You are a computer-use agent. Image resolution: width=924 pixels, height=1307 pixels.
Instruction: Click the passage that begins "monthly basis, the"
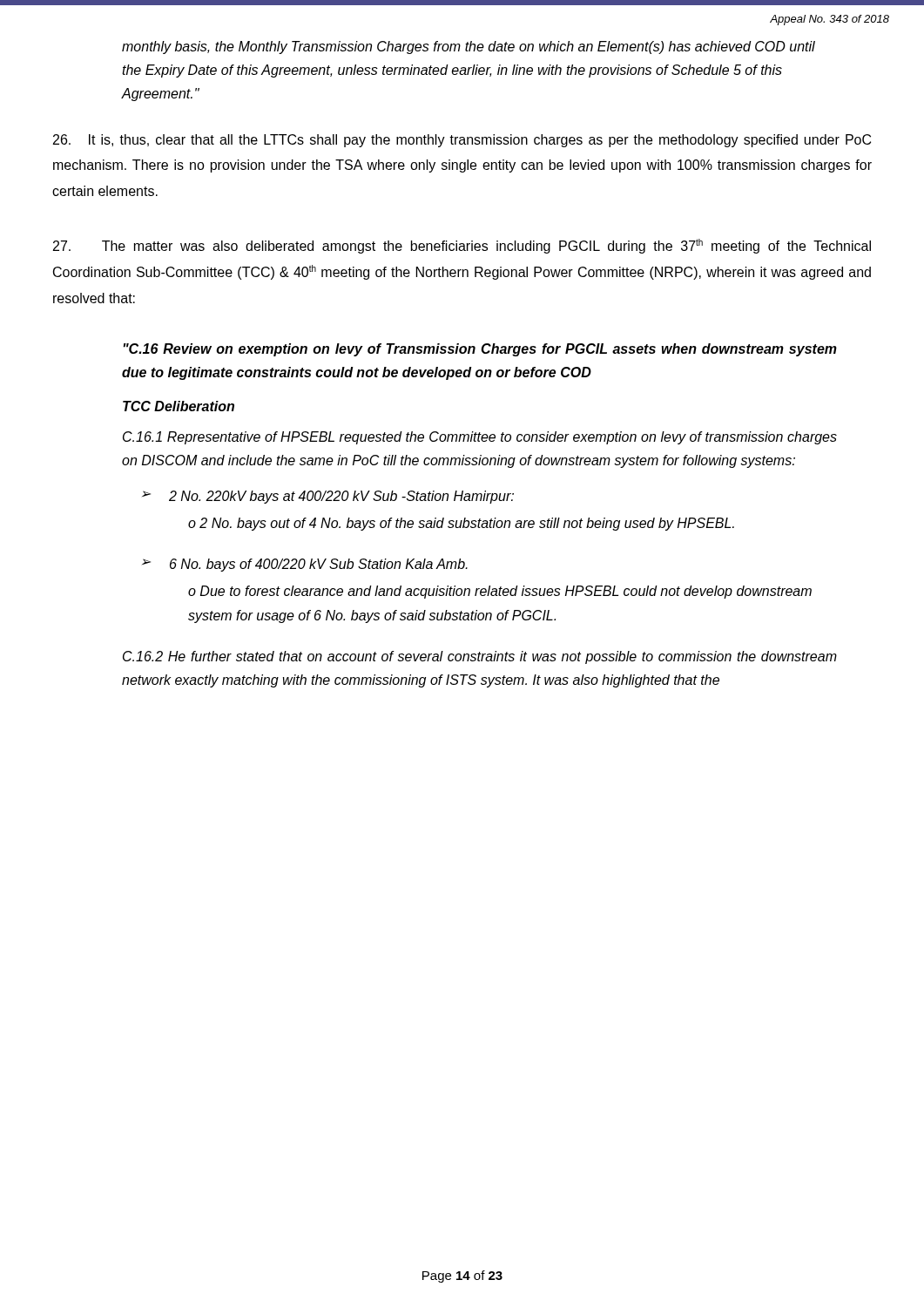(468, 70)
